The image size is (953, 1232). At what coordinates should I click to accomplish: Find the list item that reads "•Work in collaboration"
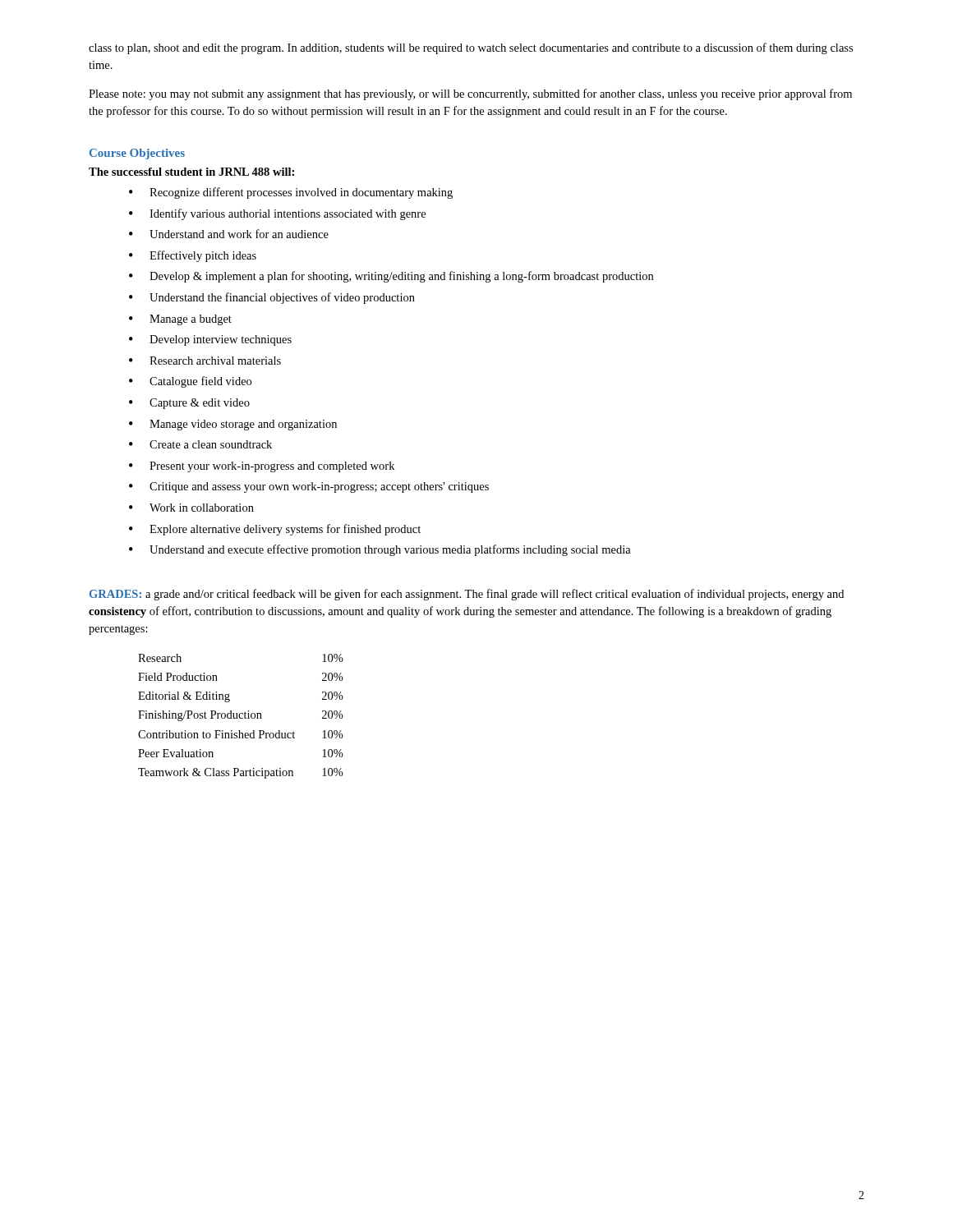191,508
